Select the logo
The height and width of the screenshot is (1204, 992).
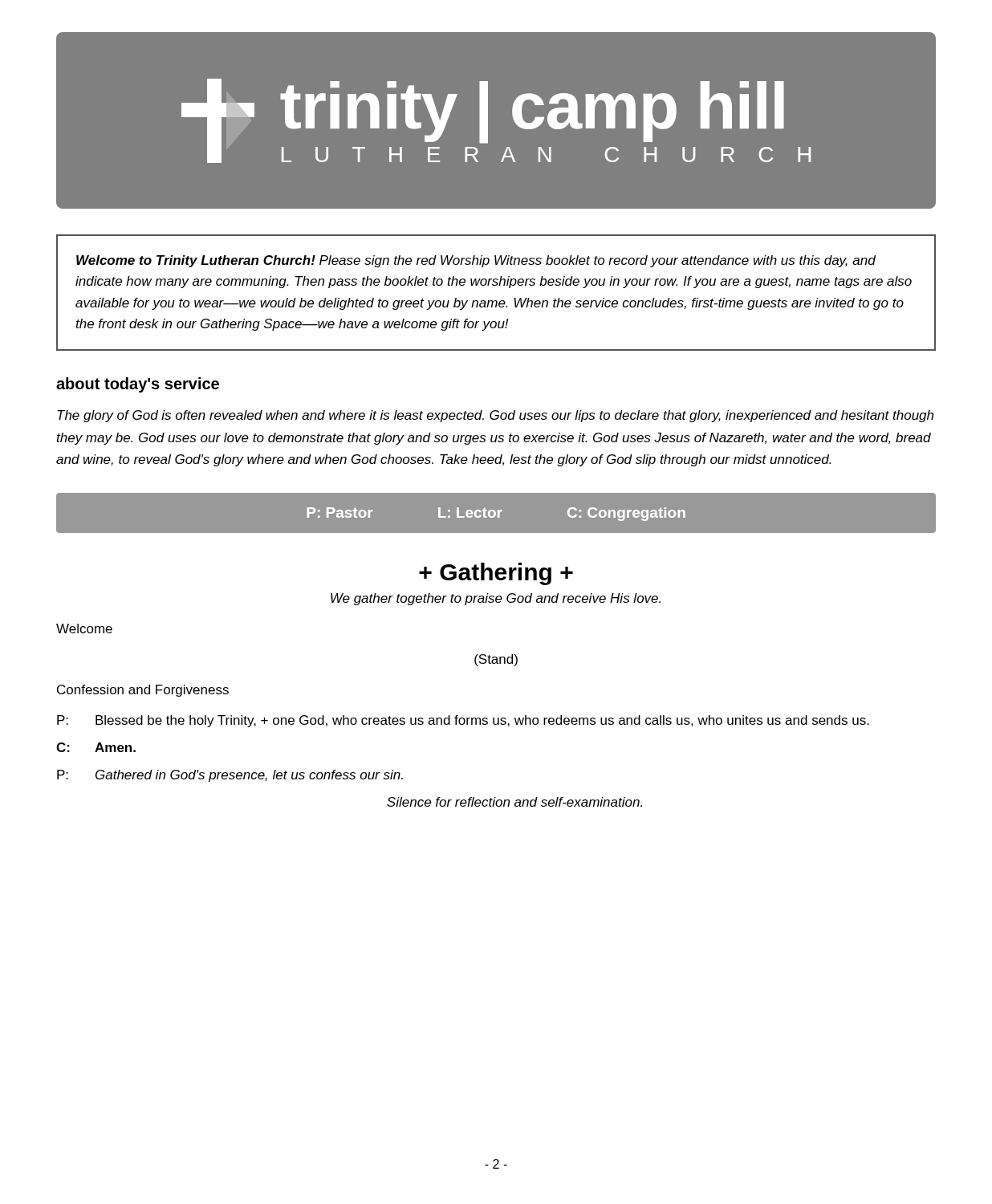click(x=496, y=120)
